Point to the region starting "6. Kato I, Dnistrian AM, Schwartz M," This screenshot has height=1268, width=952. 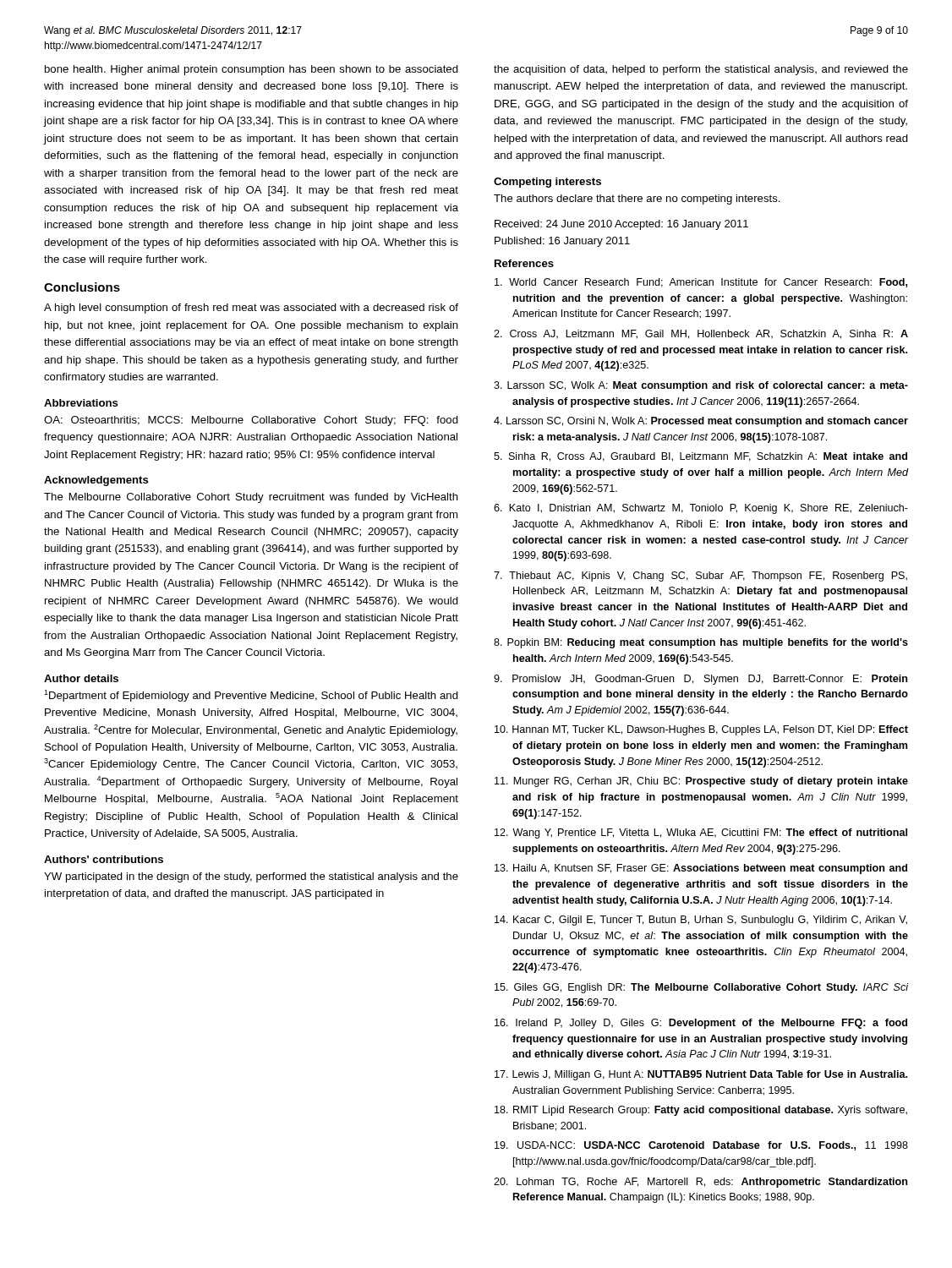tap(701, 532)
